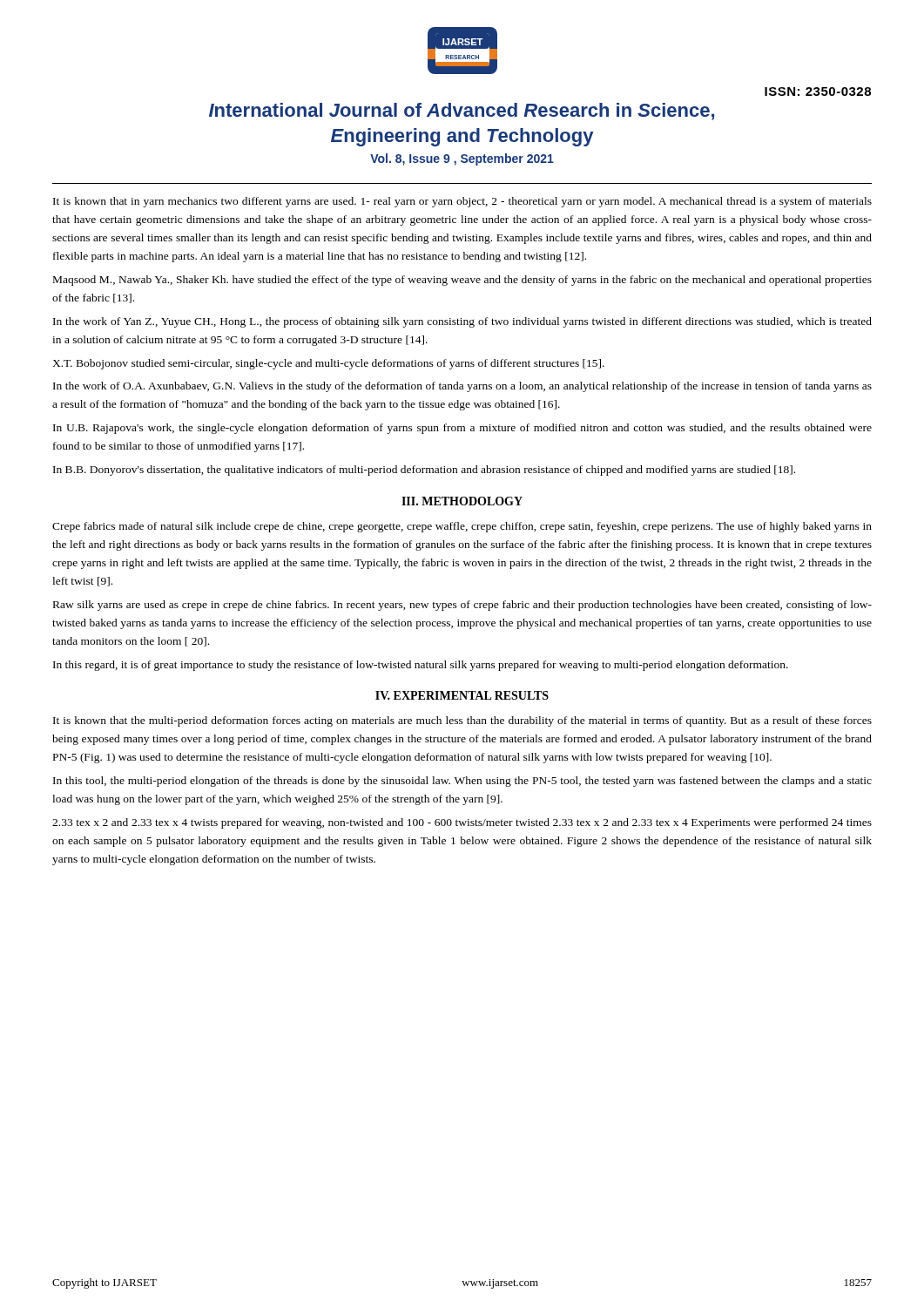924x1307 pixels.
Task: Point to the text starting "III. METHODOLOGY"
Action: (x=462, y=501)
